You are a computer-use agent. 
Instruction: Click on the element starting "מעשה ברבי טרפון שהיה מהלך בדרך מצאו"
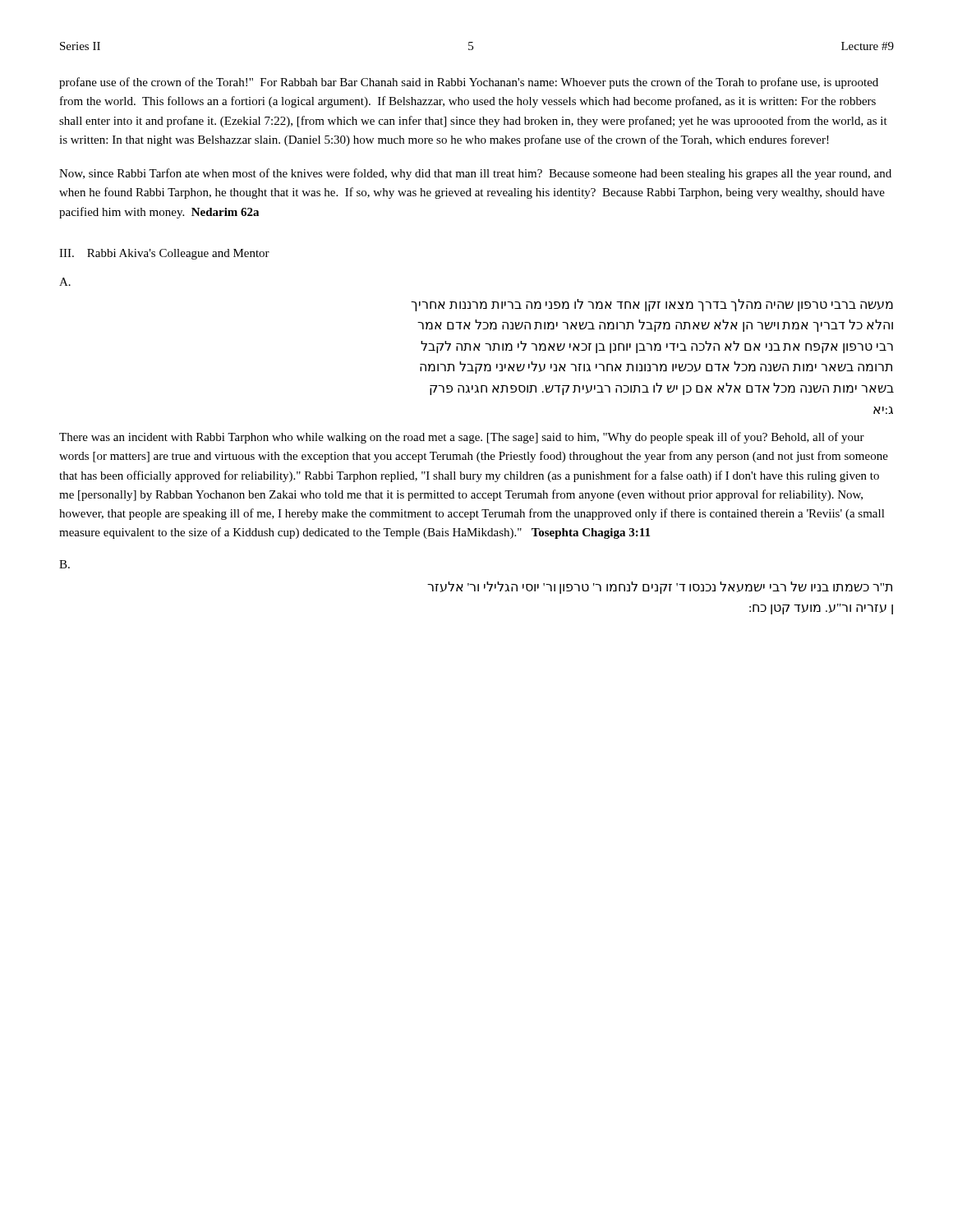pos(652,357)
